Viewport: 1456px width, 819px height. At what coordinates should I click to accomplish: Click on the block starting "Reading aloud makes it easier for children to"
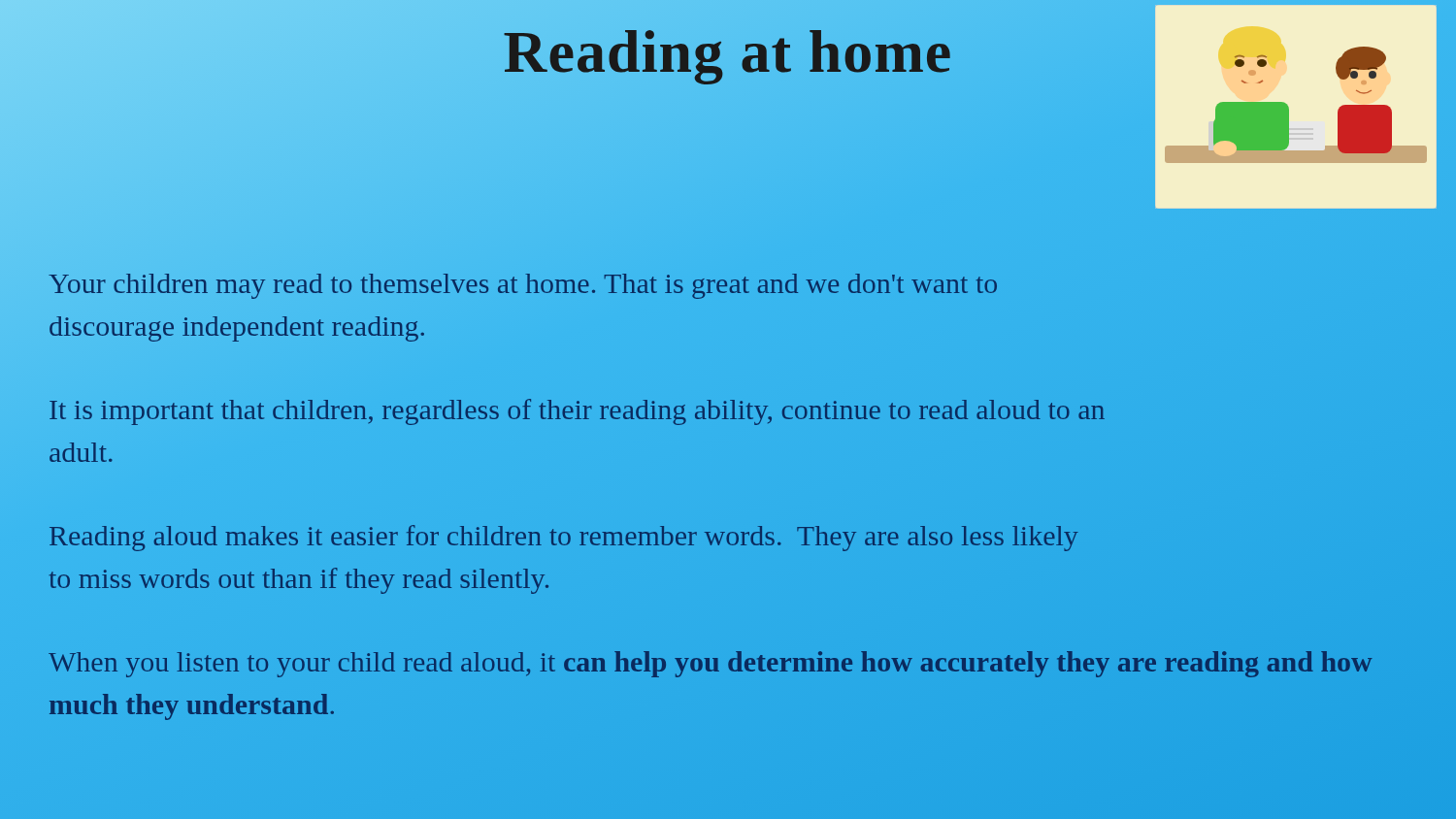(563, 556)
